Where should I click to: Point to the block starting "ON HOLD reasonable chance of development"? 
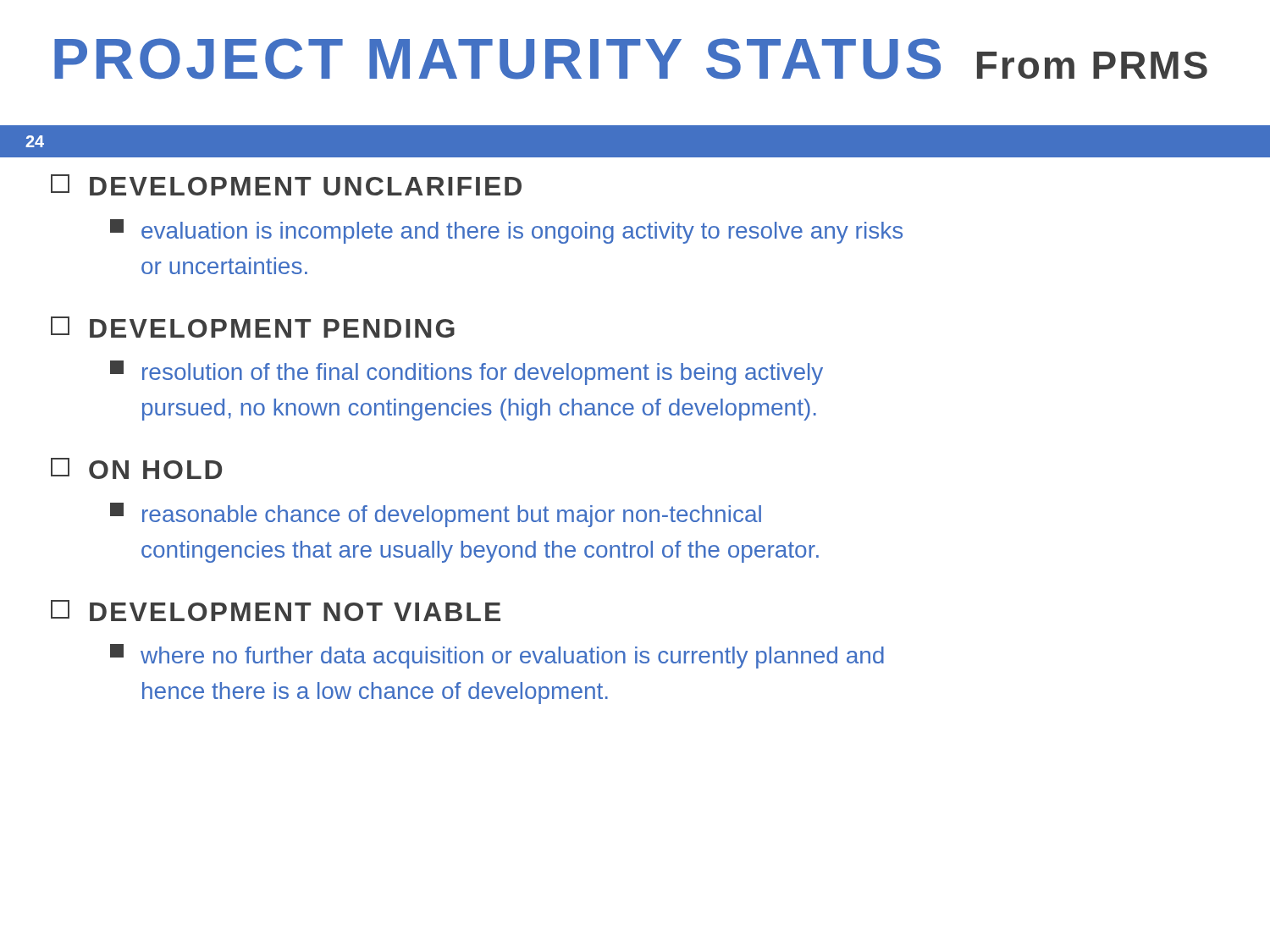(x=635, y=510)
